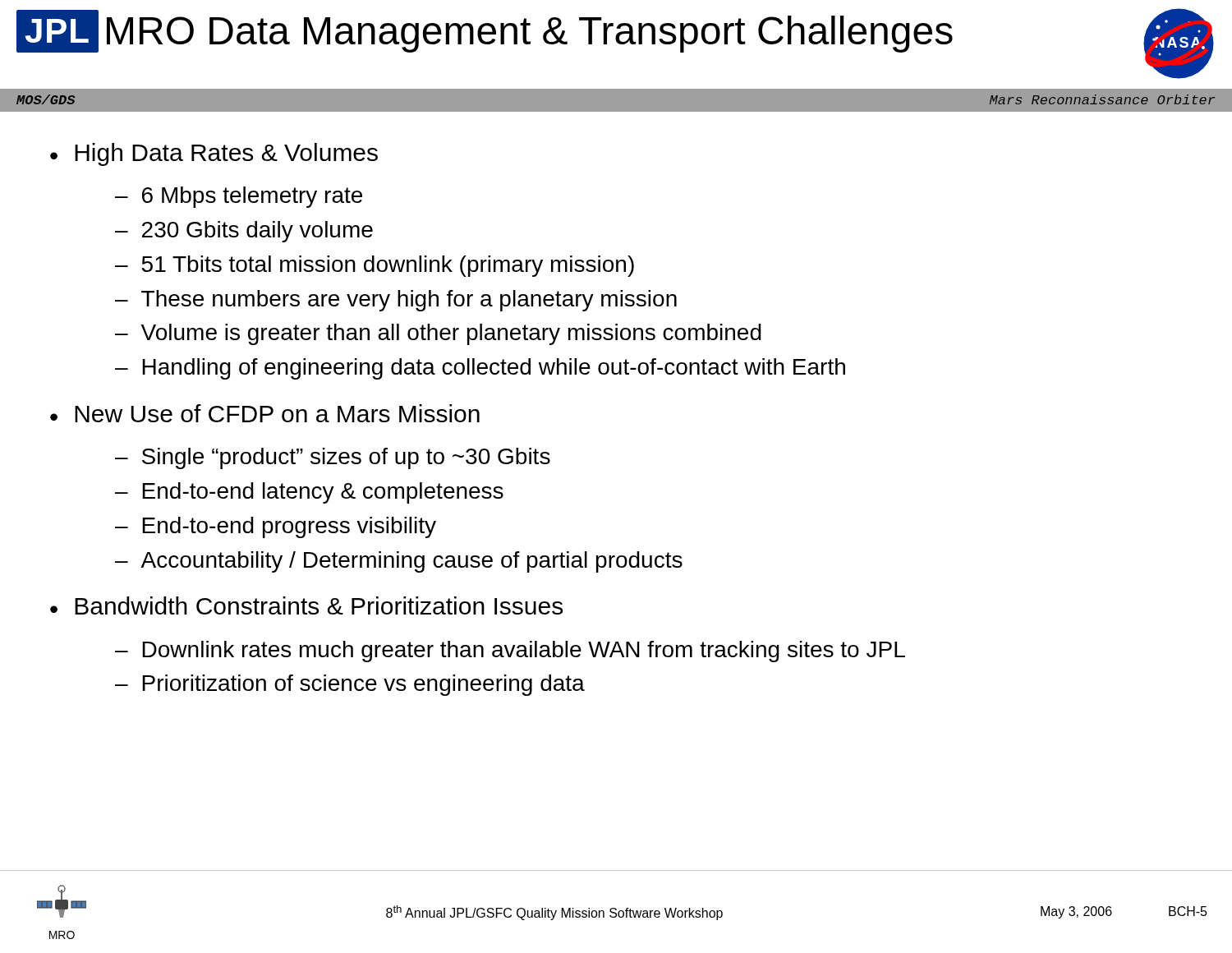The height and width of the screenshot is (953, 1232).
Task: Locate the list item that says "– End-to-end latency & completeness"
Action: point(309,491)
